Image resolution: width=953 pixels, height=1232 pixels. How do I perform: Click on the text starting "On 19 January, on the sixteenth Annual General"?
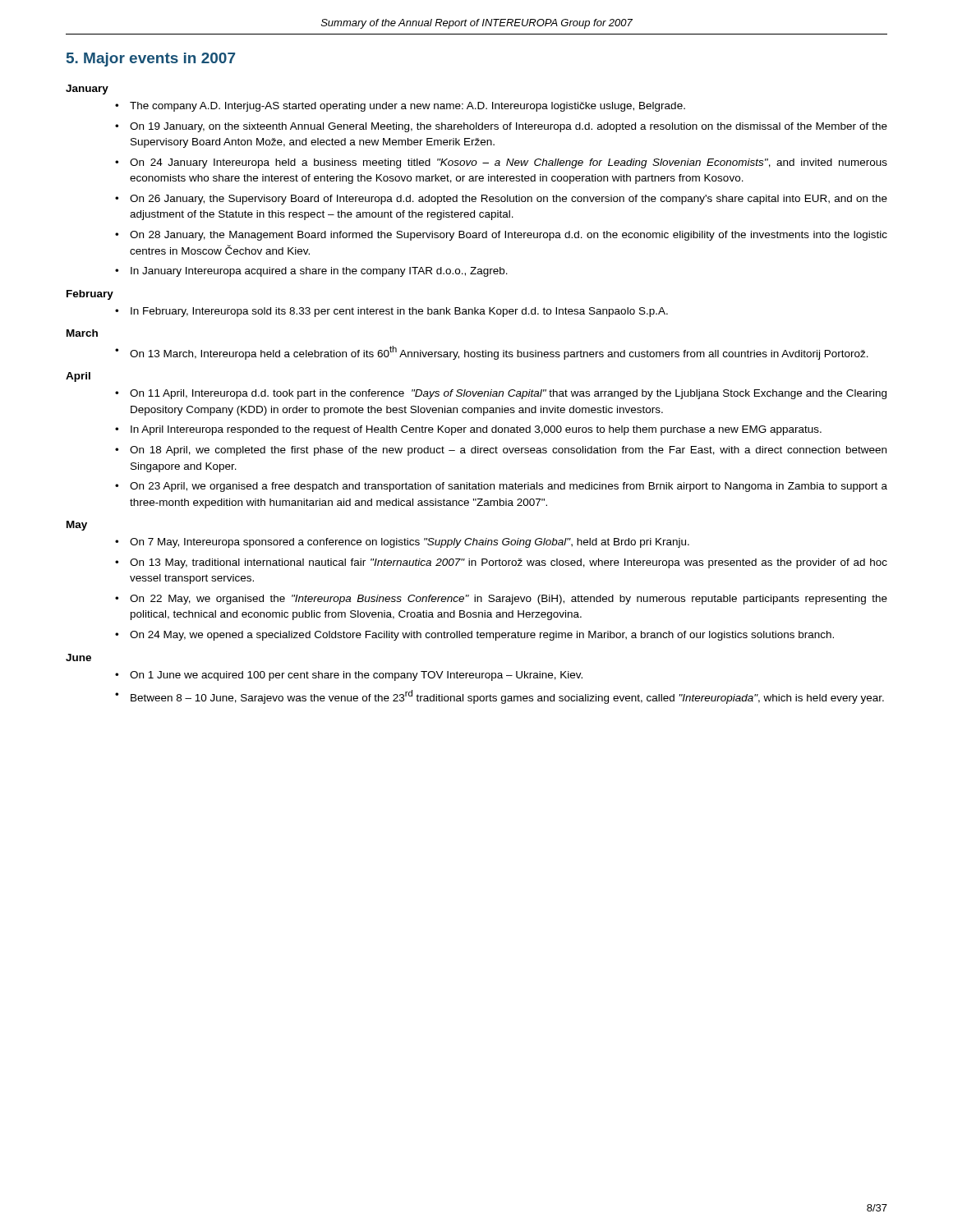point(509,134)
